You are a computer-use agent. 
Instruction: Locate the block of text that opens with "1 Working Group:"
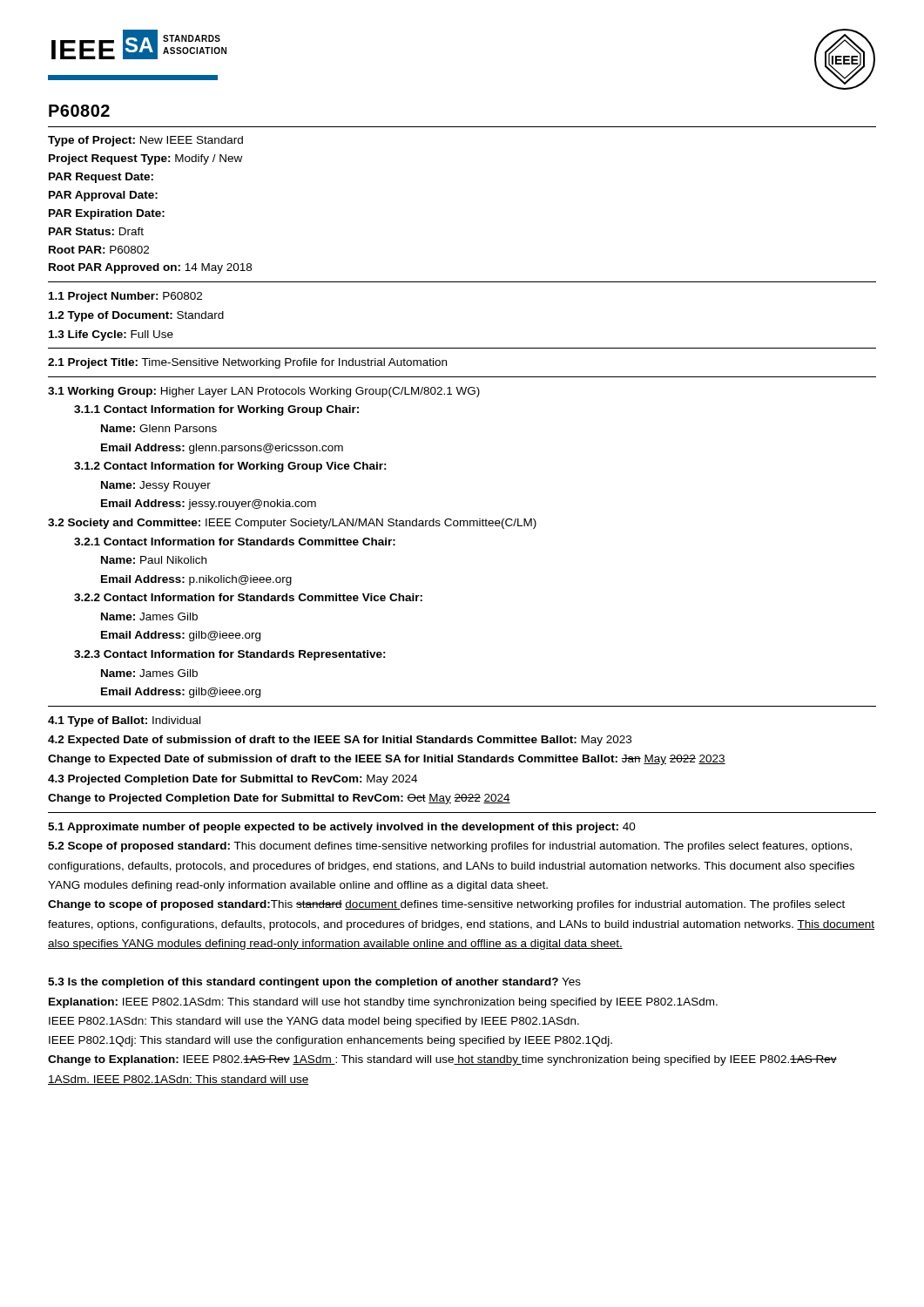[x=292, y=541]
